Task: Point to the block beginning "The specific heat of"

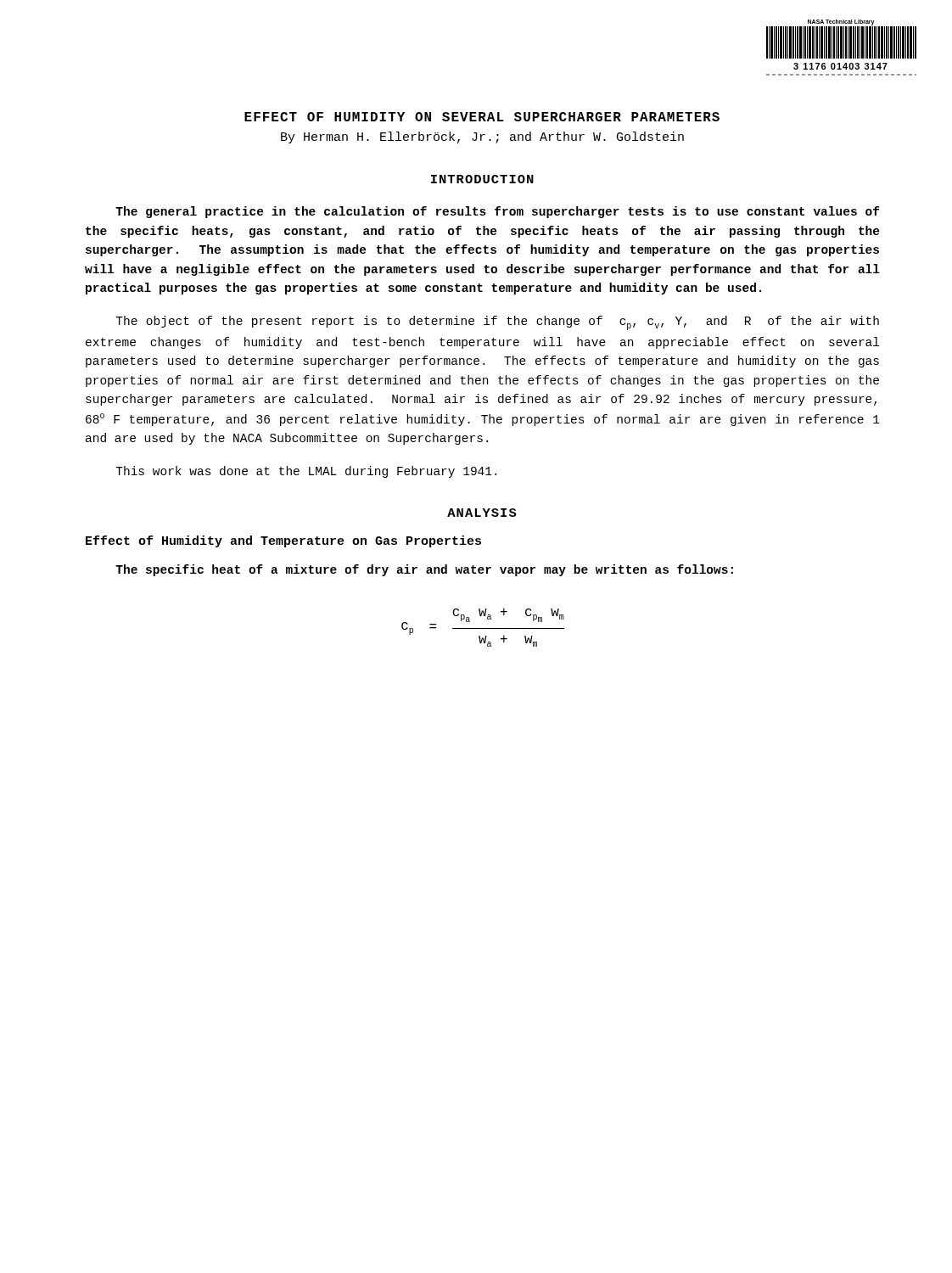Action: (x=426, y=570)
